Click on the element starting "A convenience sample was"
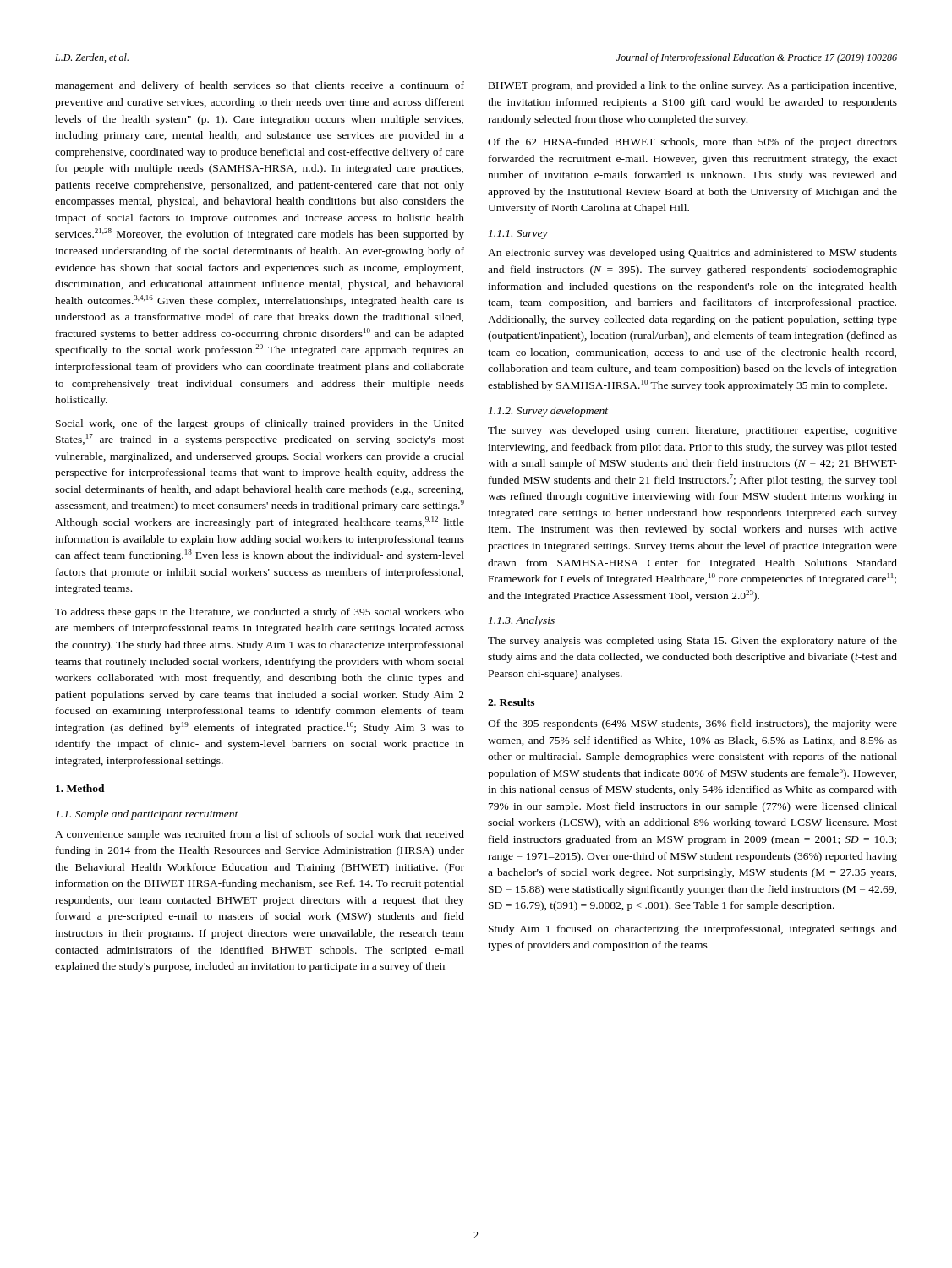Screen dimensions: 1268x952 tap(260, 900)
